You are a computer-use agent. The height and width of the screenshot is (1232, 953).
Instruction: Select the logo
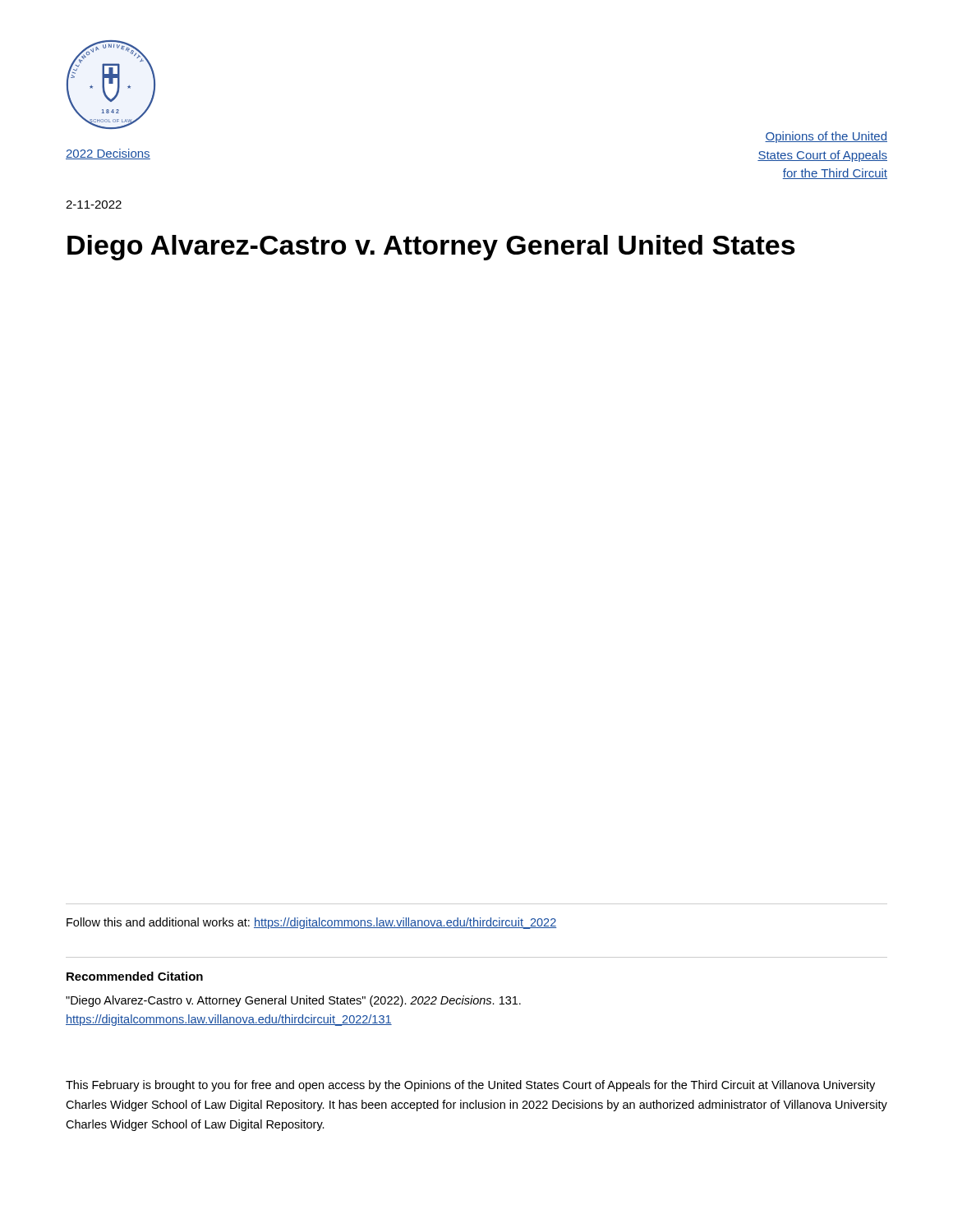(x=111, y=86)
